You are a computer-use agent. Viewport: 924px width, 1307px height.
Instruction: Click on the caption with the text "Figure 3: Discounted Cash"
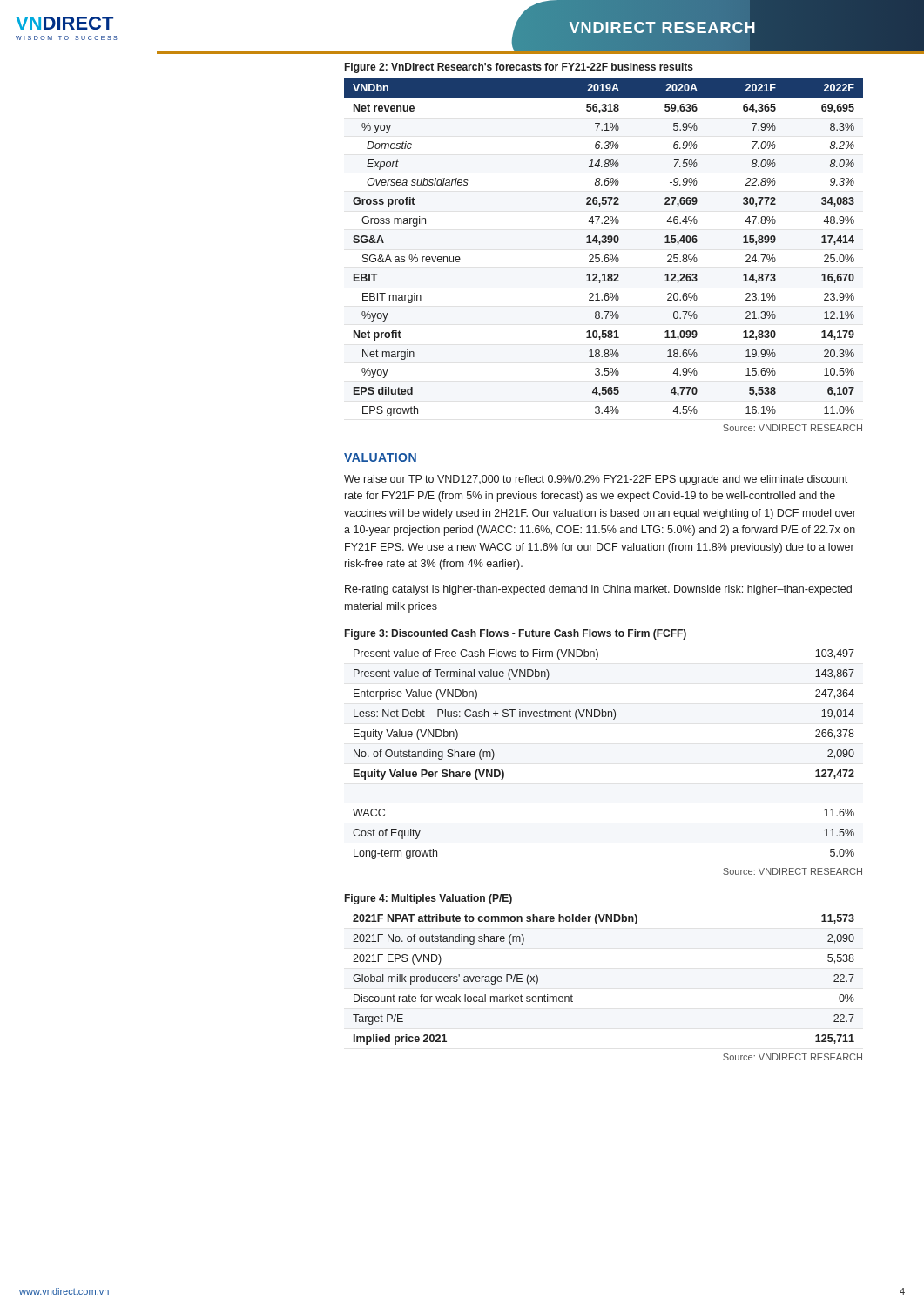[515, 633]
